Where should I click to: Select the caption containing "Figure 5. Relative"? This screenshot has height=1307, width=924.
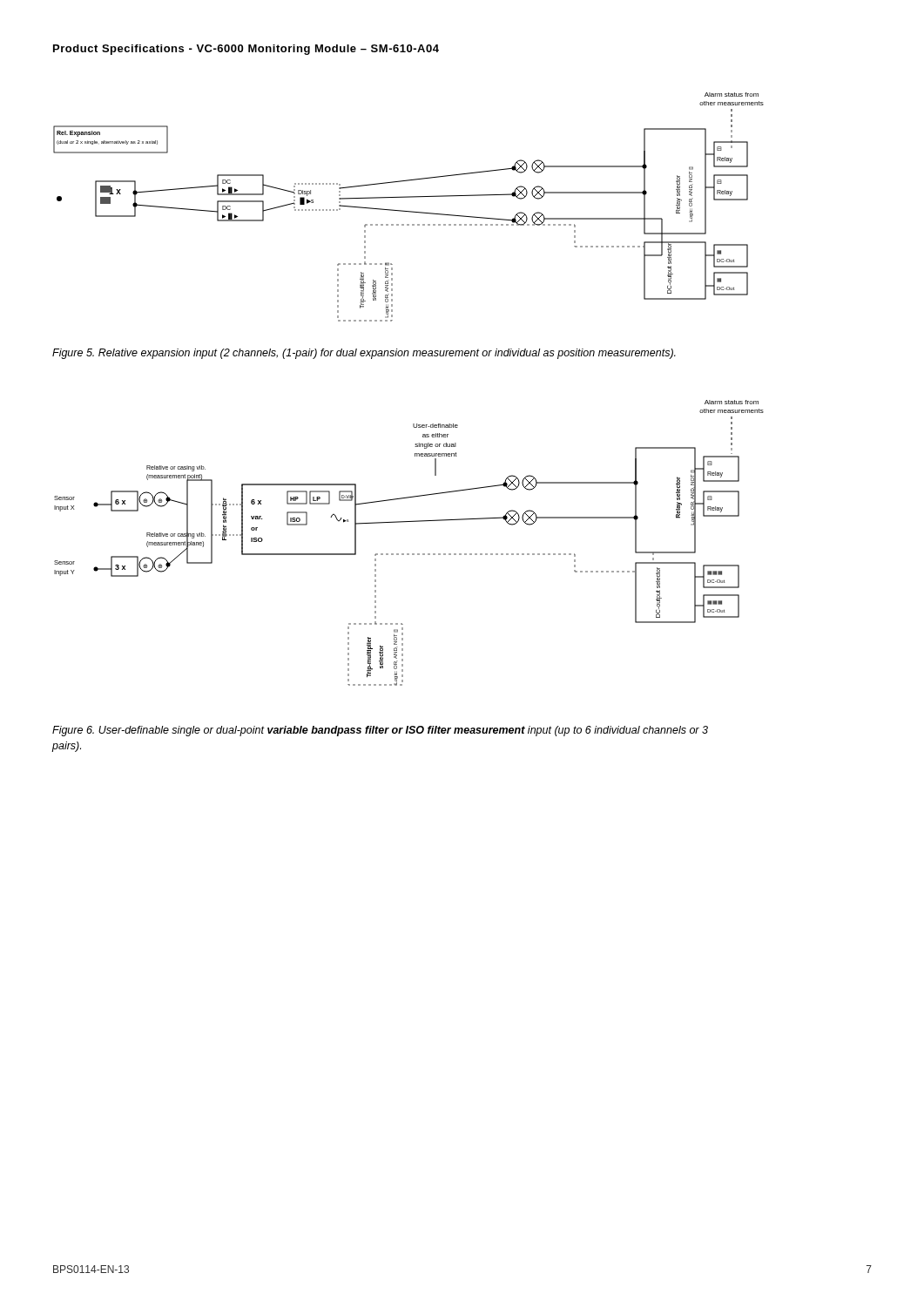365,353
